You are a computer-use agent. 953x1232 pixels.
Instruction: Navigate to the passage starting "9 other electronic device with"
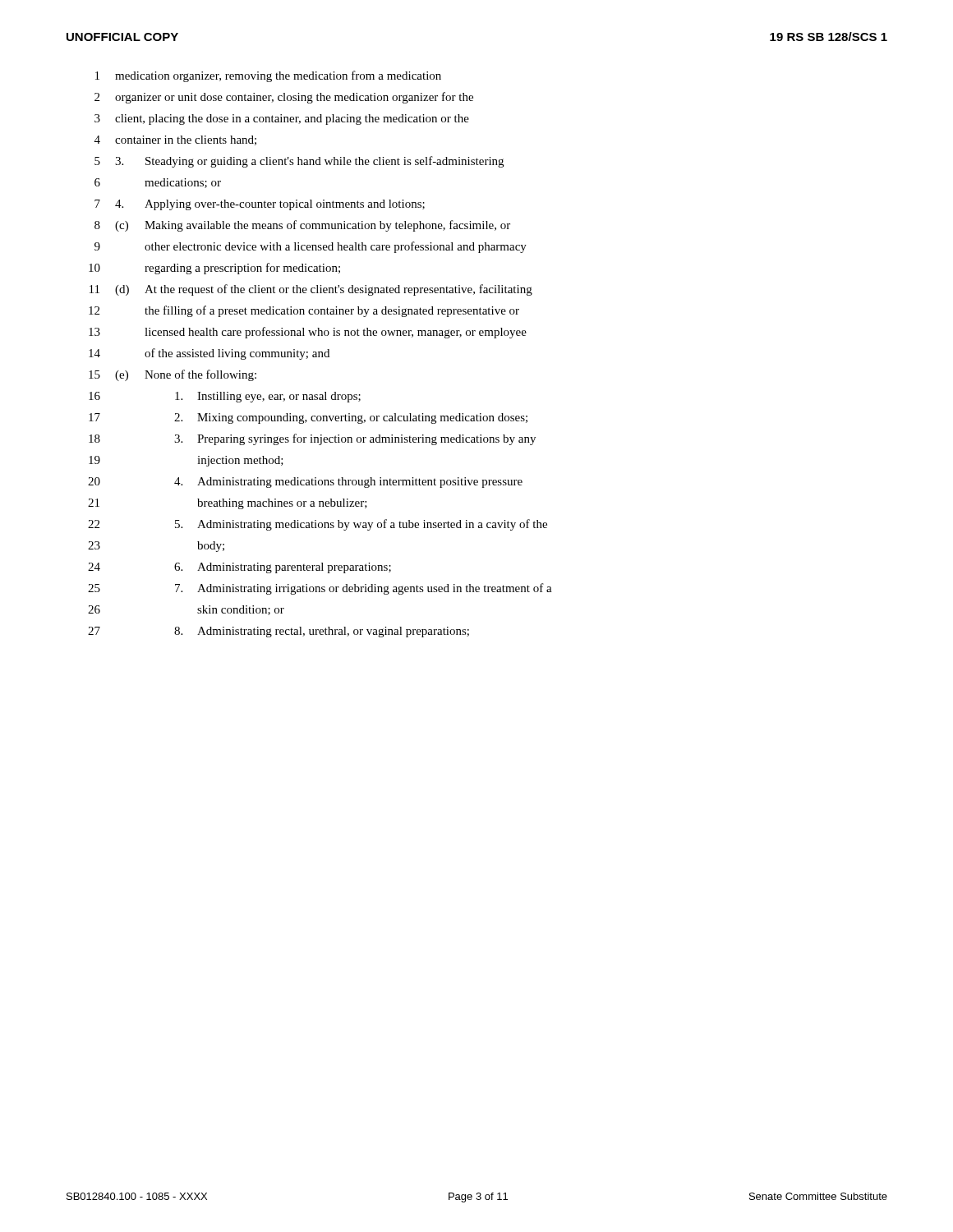[x=476, y=247]
